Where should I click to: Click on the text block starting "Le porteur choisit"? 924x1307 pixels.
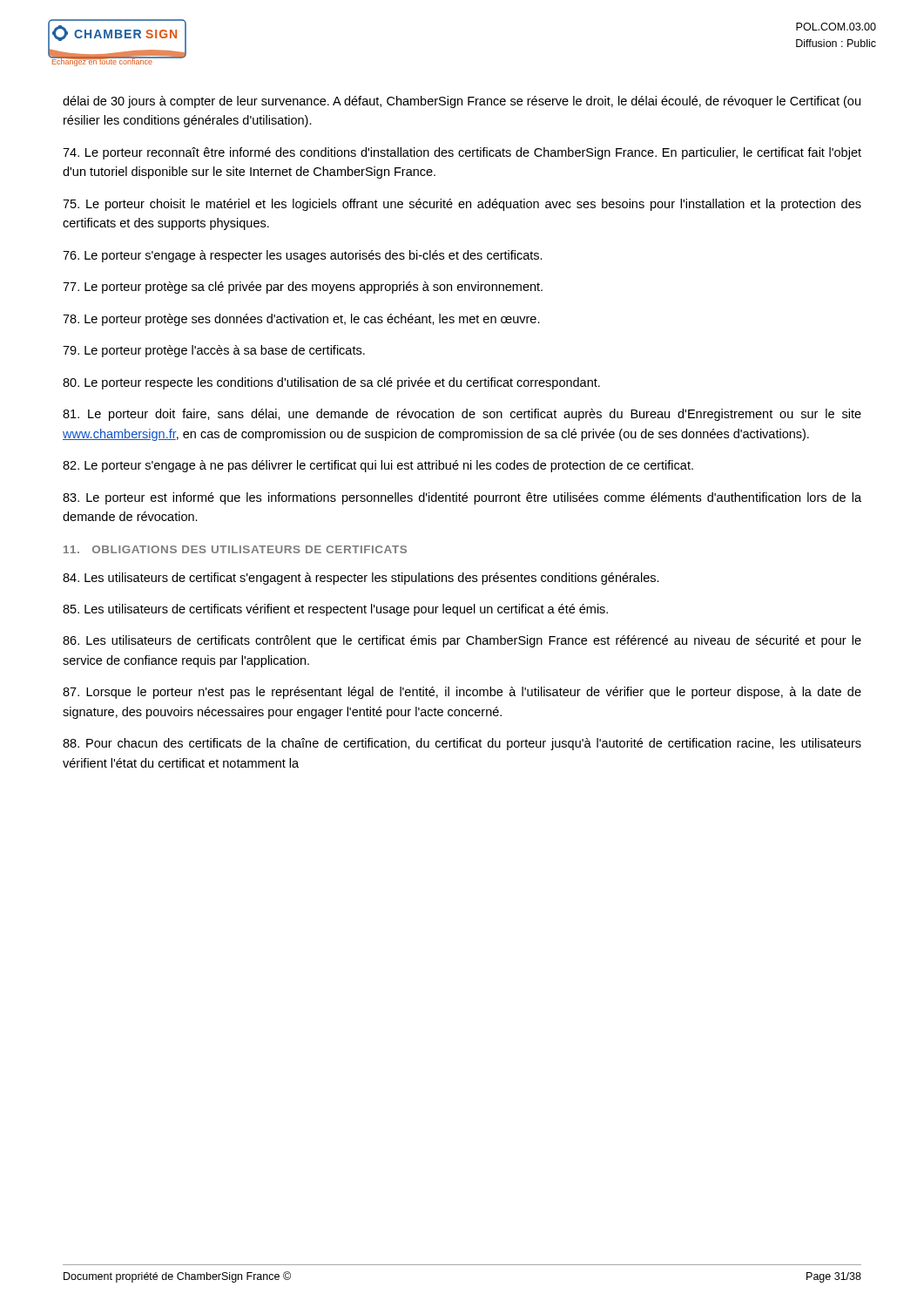(x=462, y=214)
